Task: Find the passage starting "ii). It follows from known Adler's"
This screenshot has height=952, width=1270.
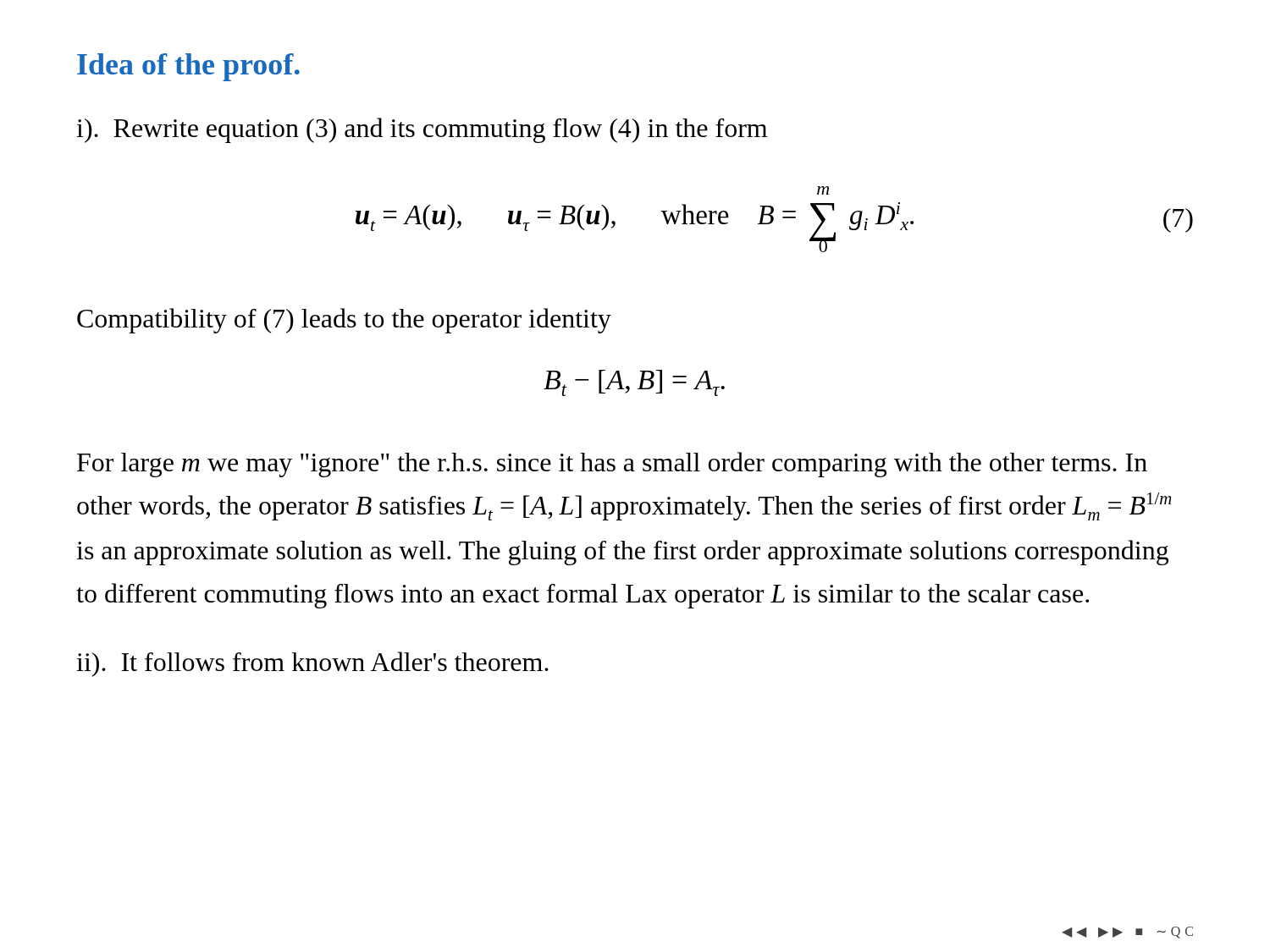Action: (313, 662)
